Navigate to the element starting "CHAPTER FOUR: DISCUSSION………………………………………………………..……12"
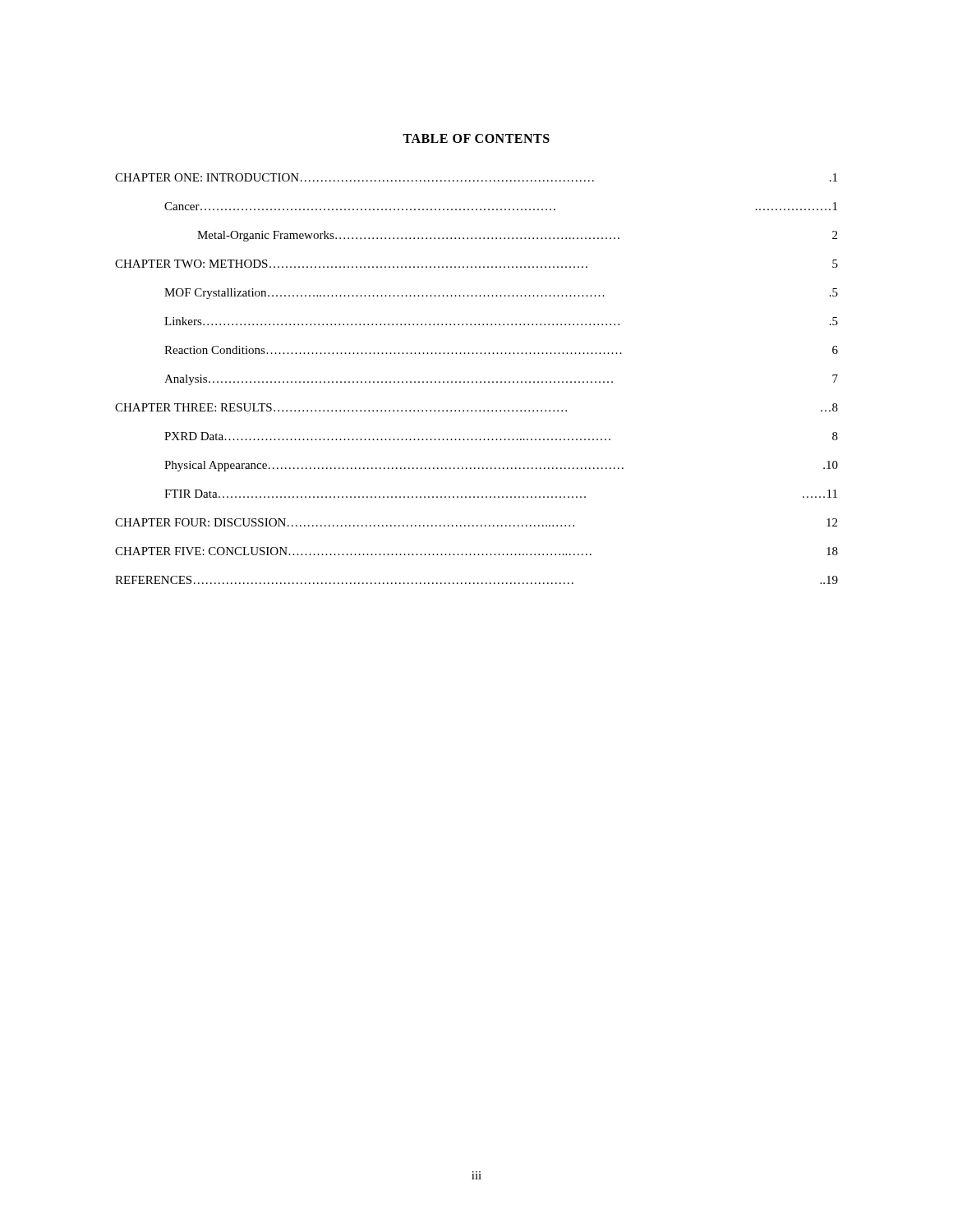 476,523
